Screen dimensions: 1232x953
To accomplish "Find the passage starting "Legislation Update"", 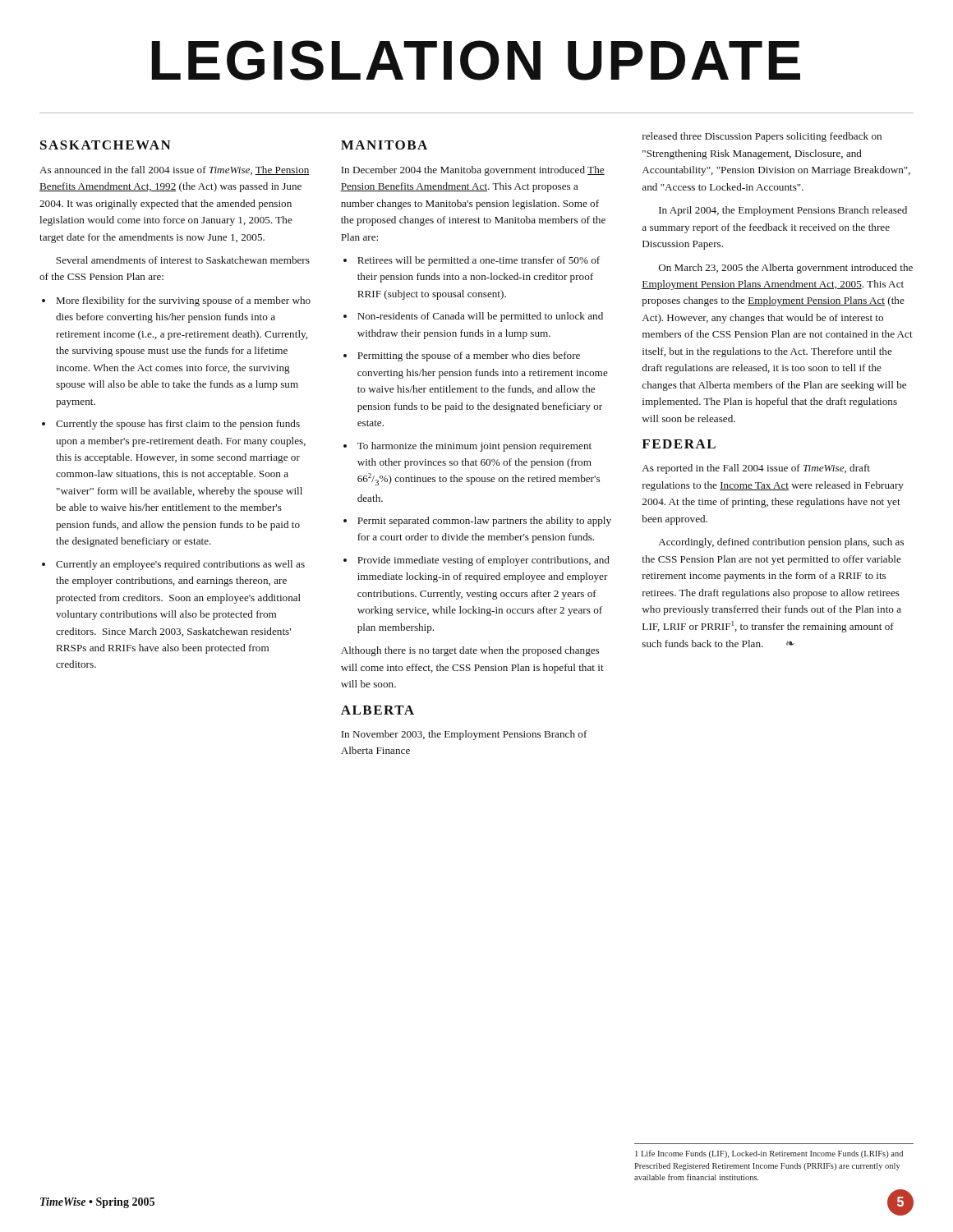I will pos(476,60).
